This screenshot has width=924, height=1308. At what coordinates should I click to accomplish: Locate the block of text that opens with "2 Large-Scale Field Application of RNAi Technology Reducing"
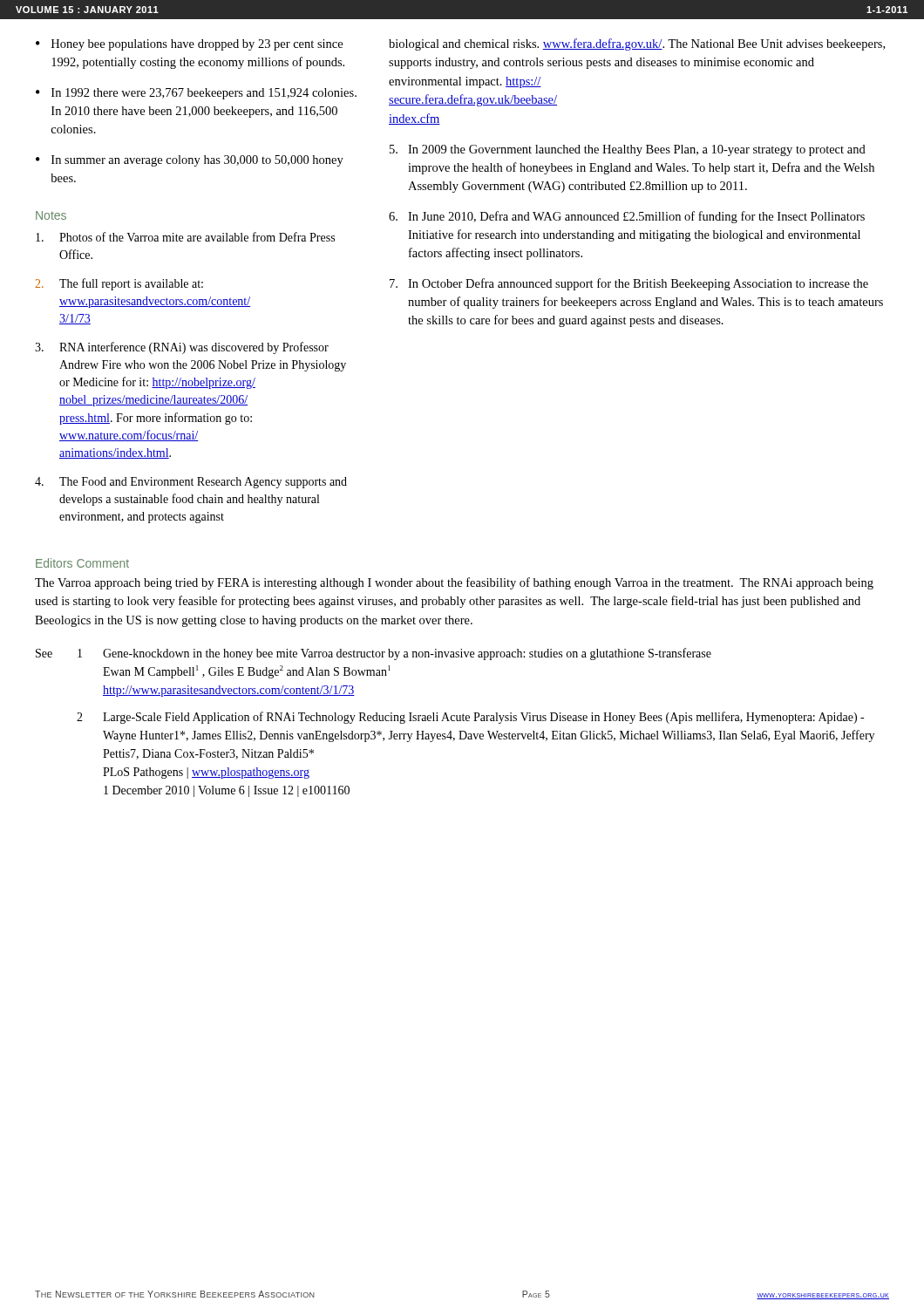tap(470, 718)
